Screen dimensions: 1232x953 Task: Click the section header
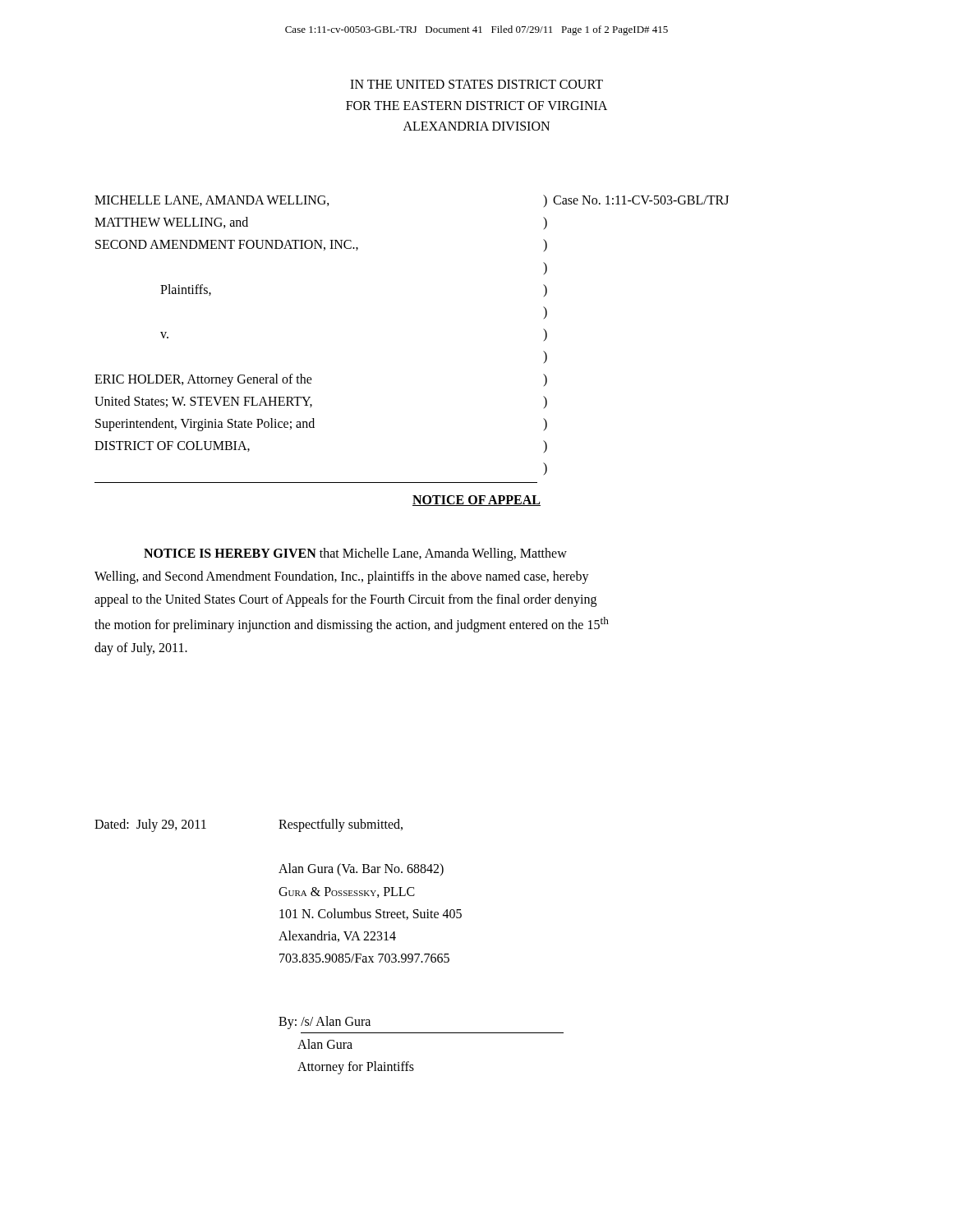pyautogui.click(x=476, y=500)
